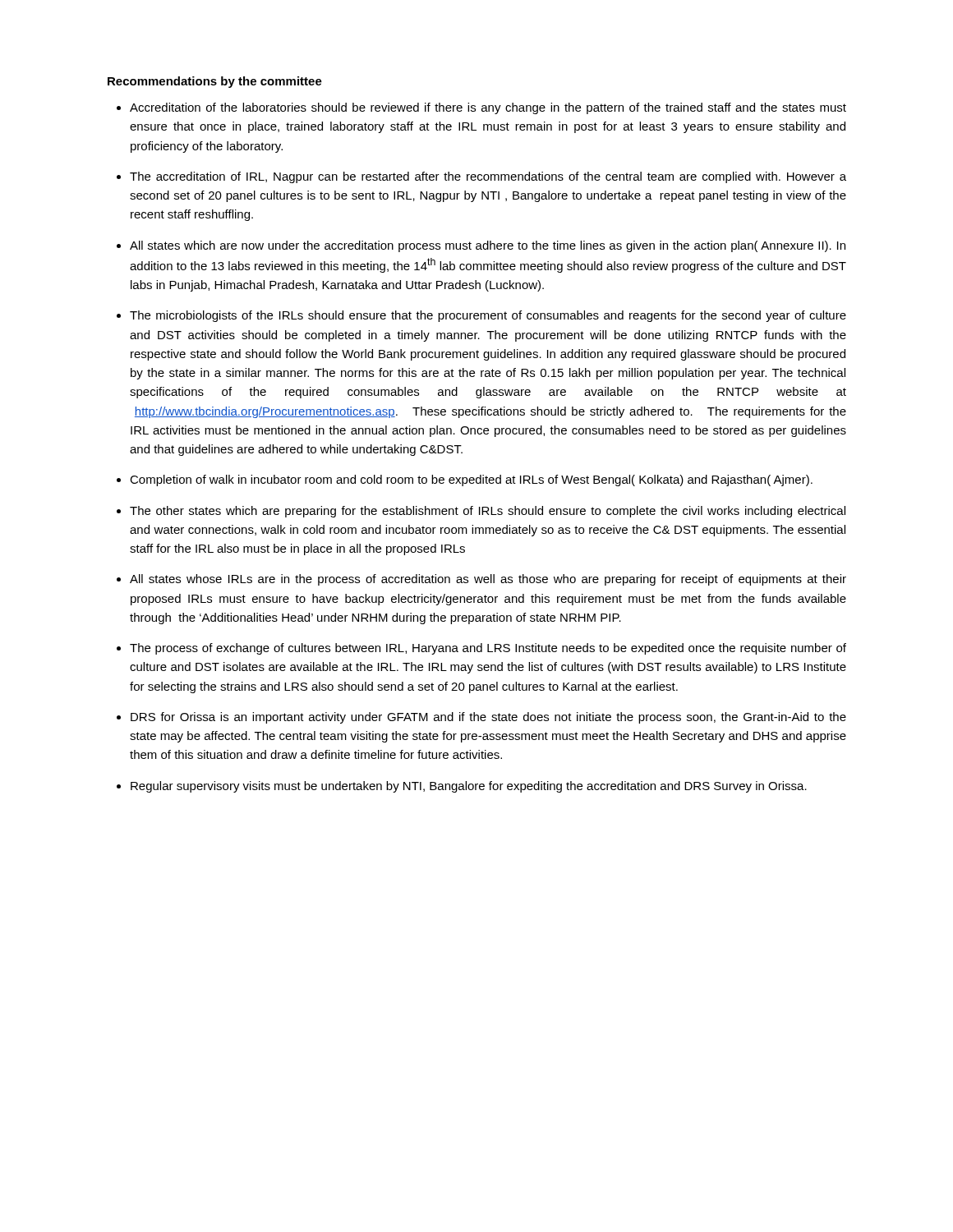This screenshot has width=953, height=1232.
Task: Select the region starting "The process of exchange of cultures between IRL,"
Action: click(488, 667)
